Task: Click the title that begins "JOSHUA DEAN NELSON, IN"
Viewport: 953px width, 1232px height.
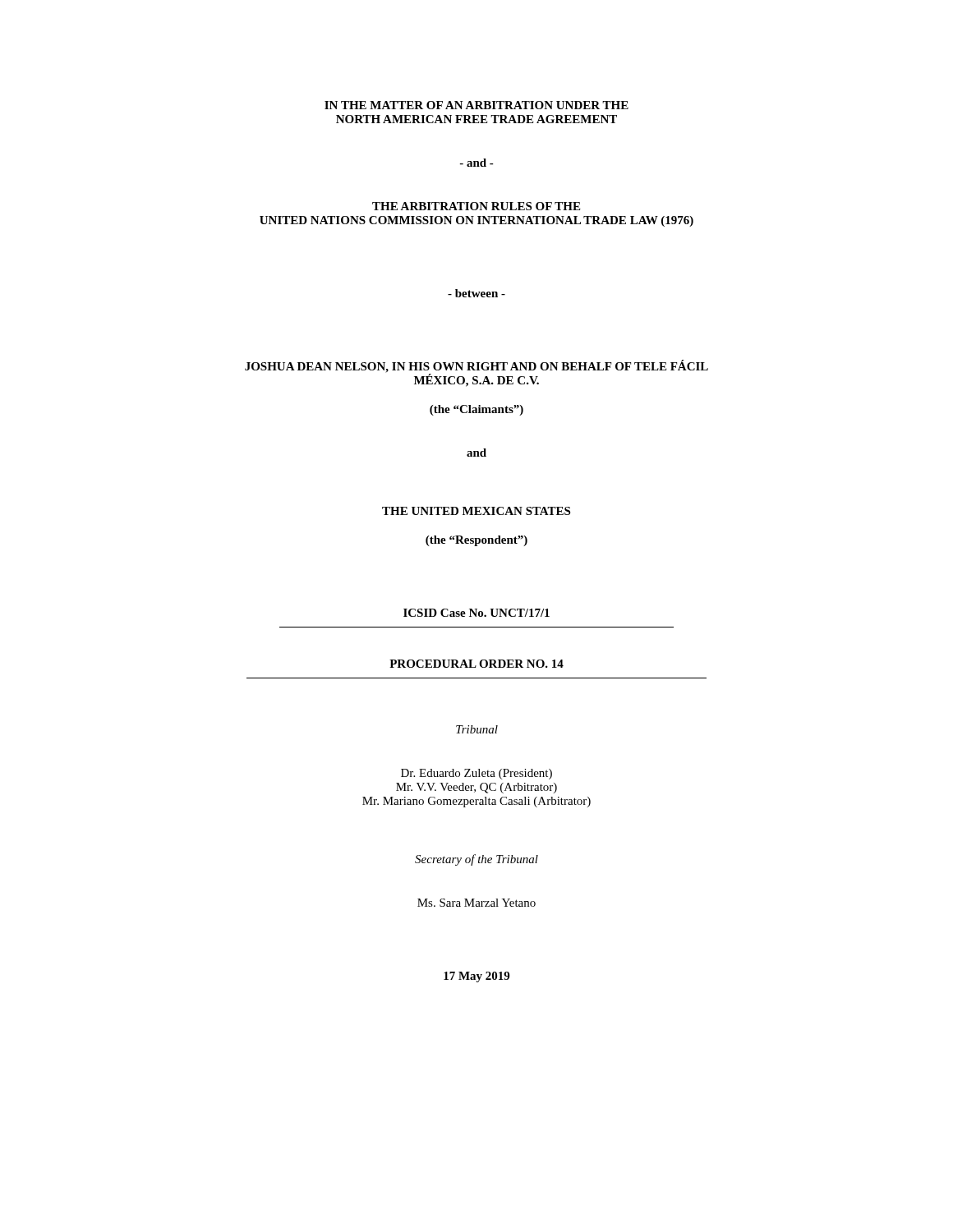Action: tap(476, 373)
